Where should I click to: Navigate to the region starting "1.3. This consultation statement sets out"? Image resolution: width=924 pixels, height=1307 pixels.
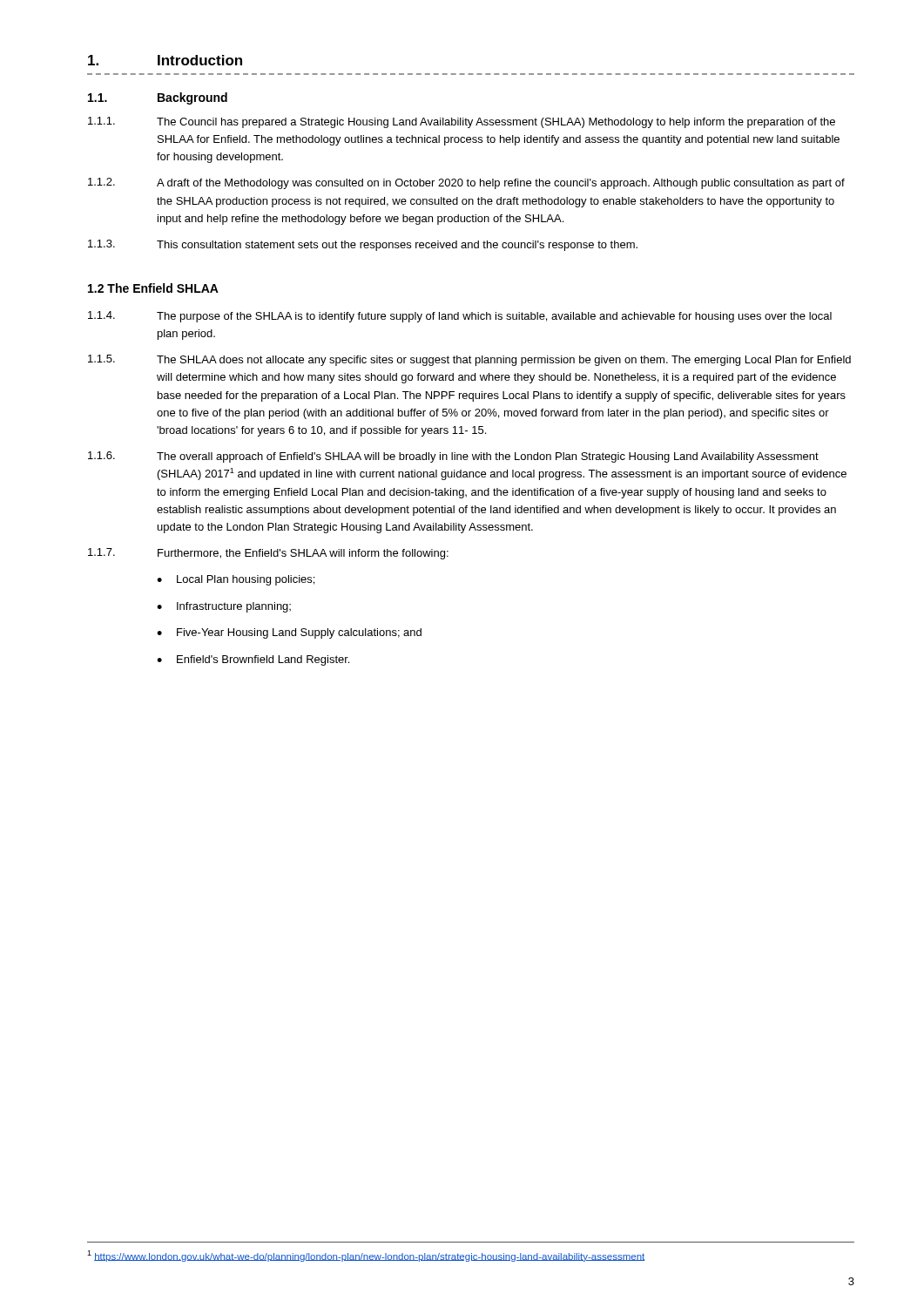pos(471,245)
